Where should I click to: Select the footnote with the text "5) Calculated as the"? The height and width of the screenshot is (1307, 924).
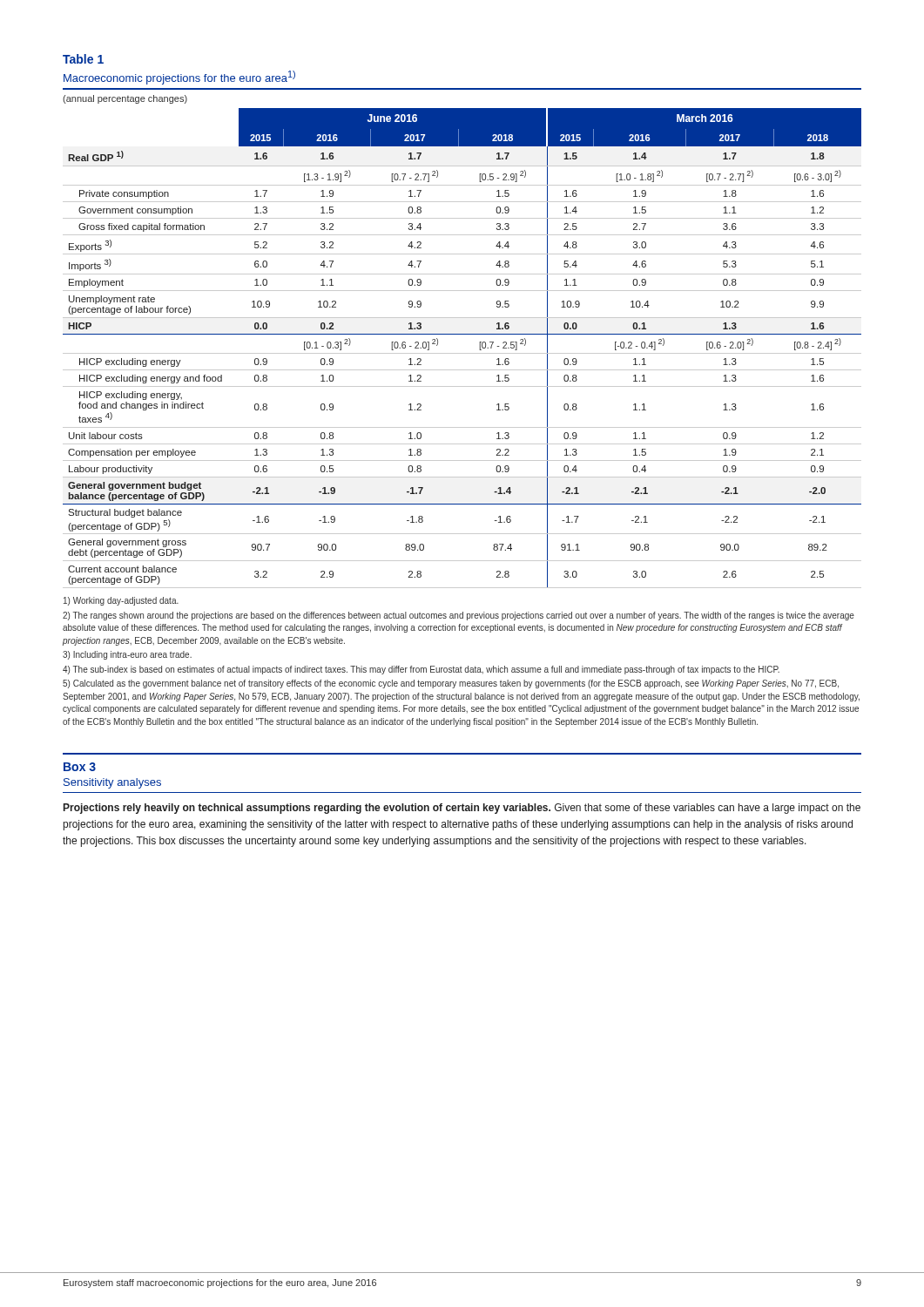point(462,704)
